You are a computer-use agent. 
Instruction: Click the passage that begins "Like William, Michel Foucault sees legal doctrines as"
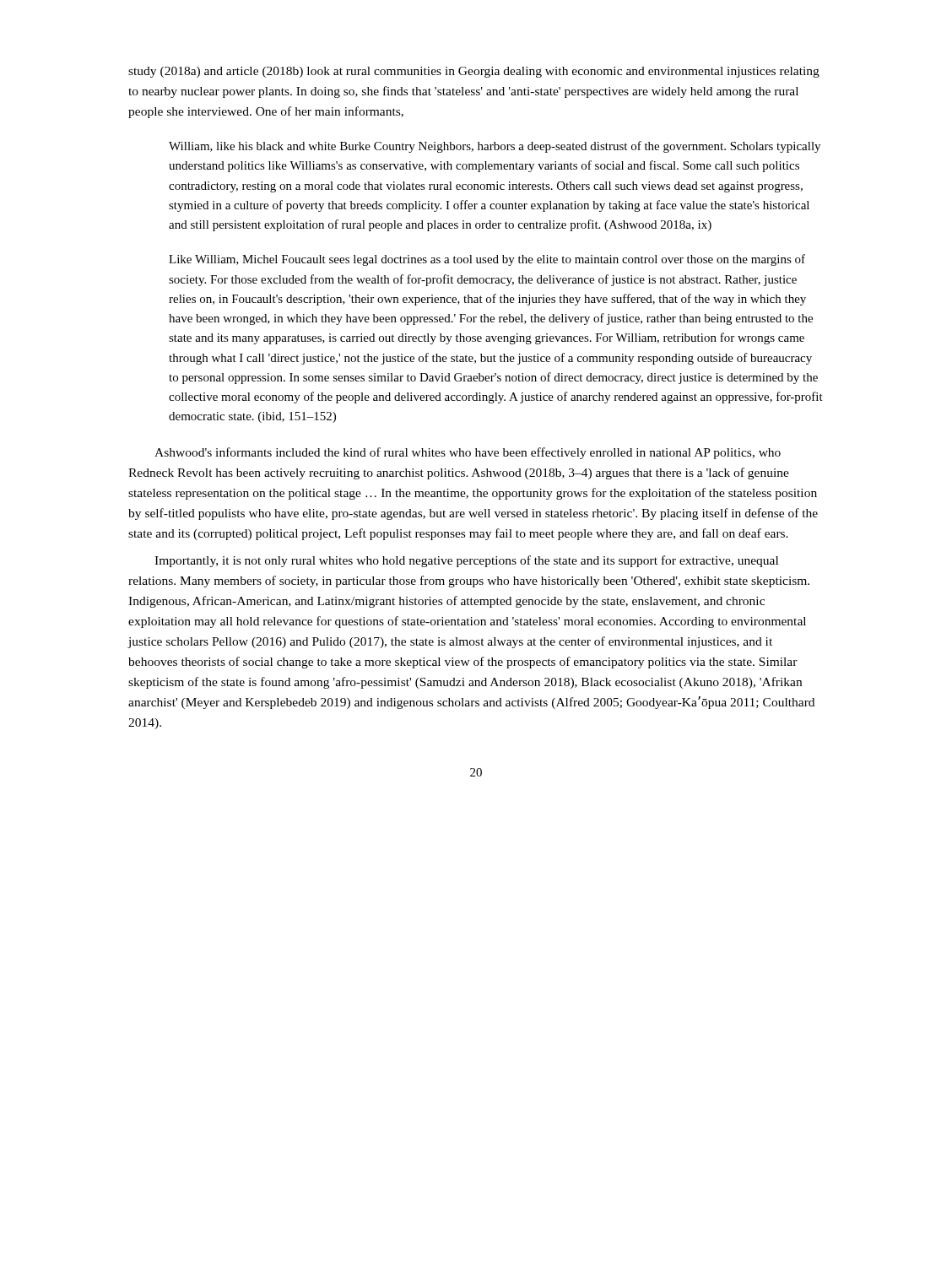(496, 338)
